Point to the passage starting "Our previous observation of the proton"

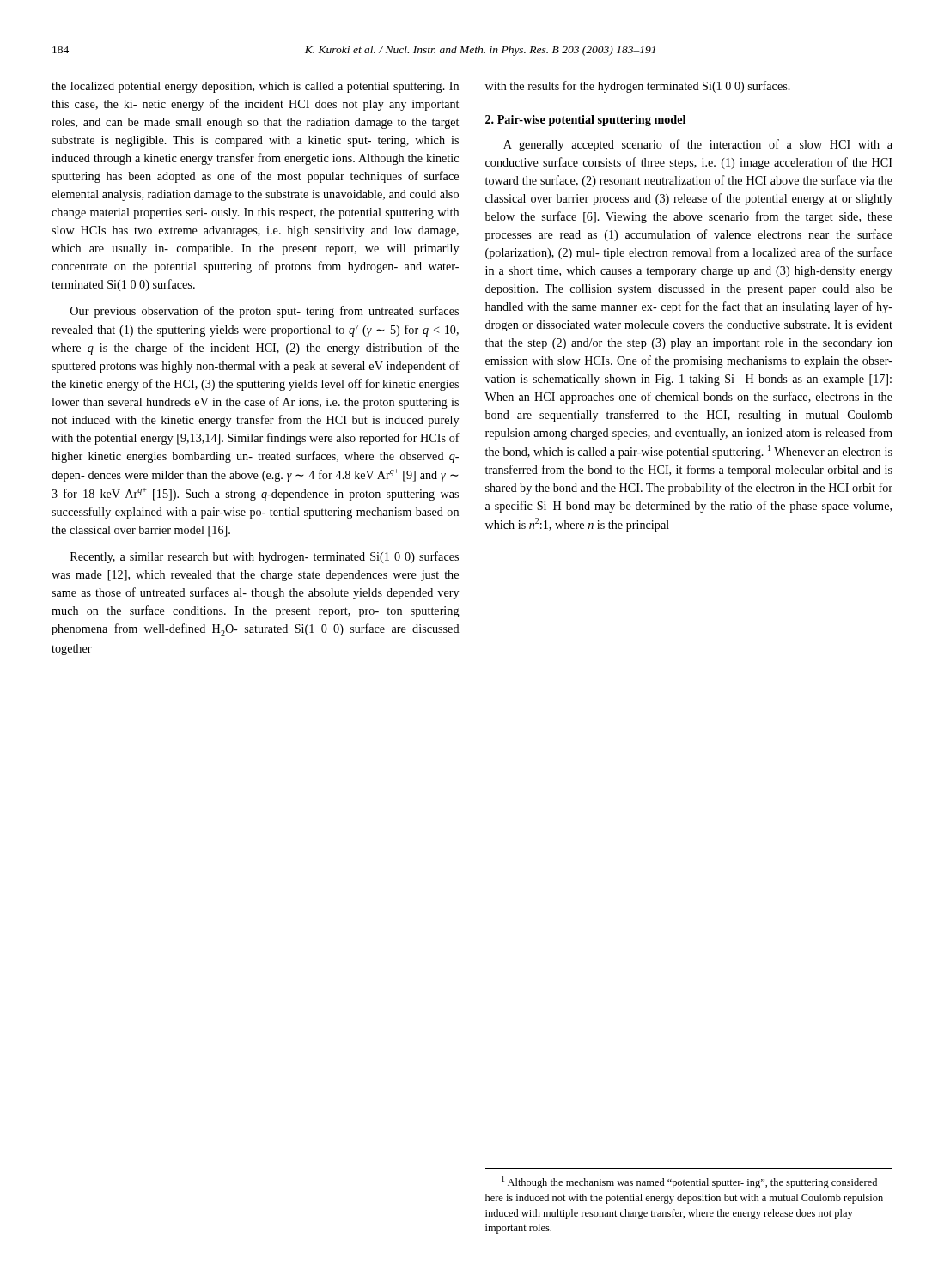point(255,421)
